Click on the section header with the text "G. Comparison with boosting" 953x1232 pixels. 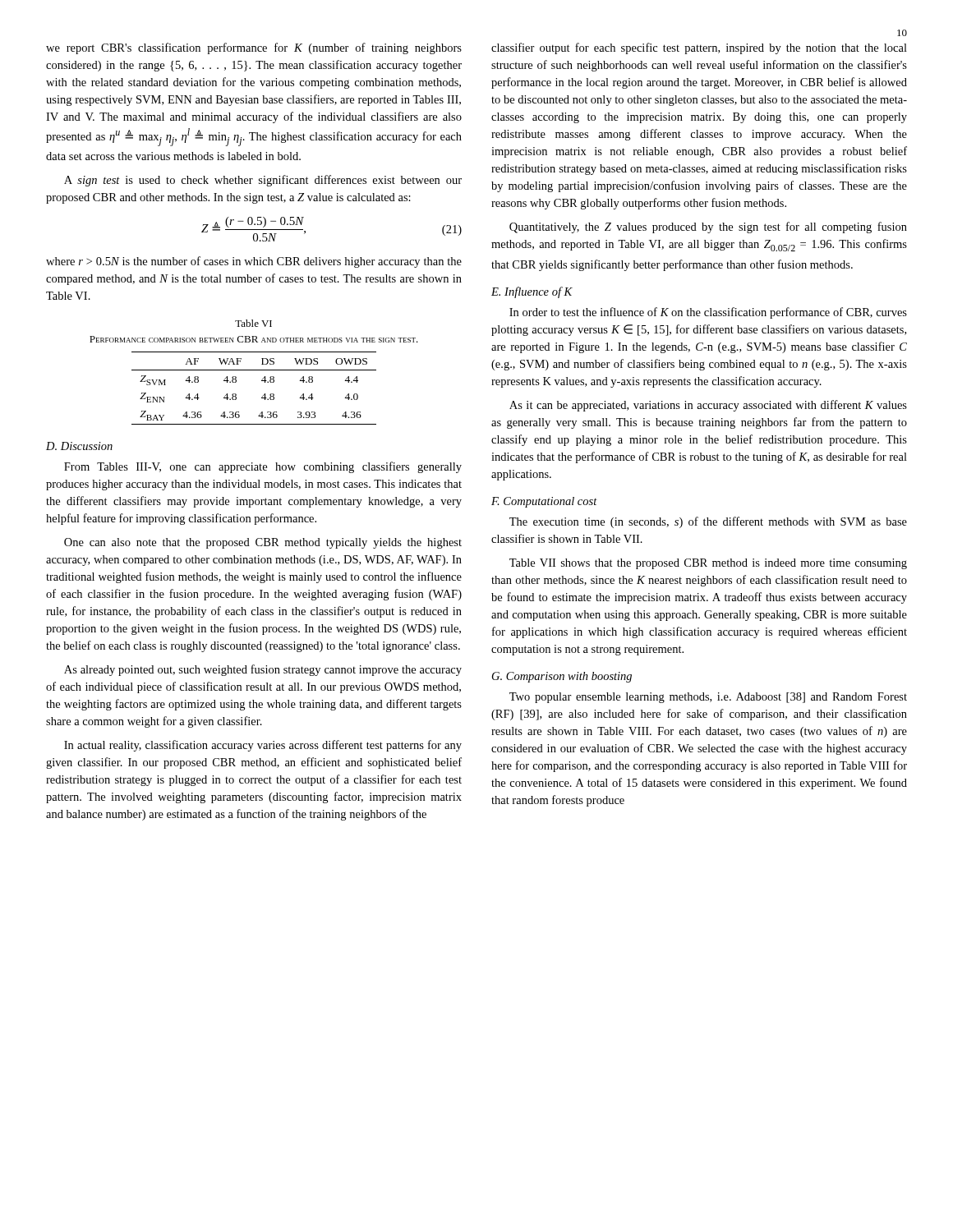tap(562, 677)
